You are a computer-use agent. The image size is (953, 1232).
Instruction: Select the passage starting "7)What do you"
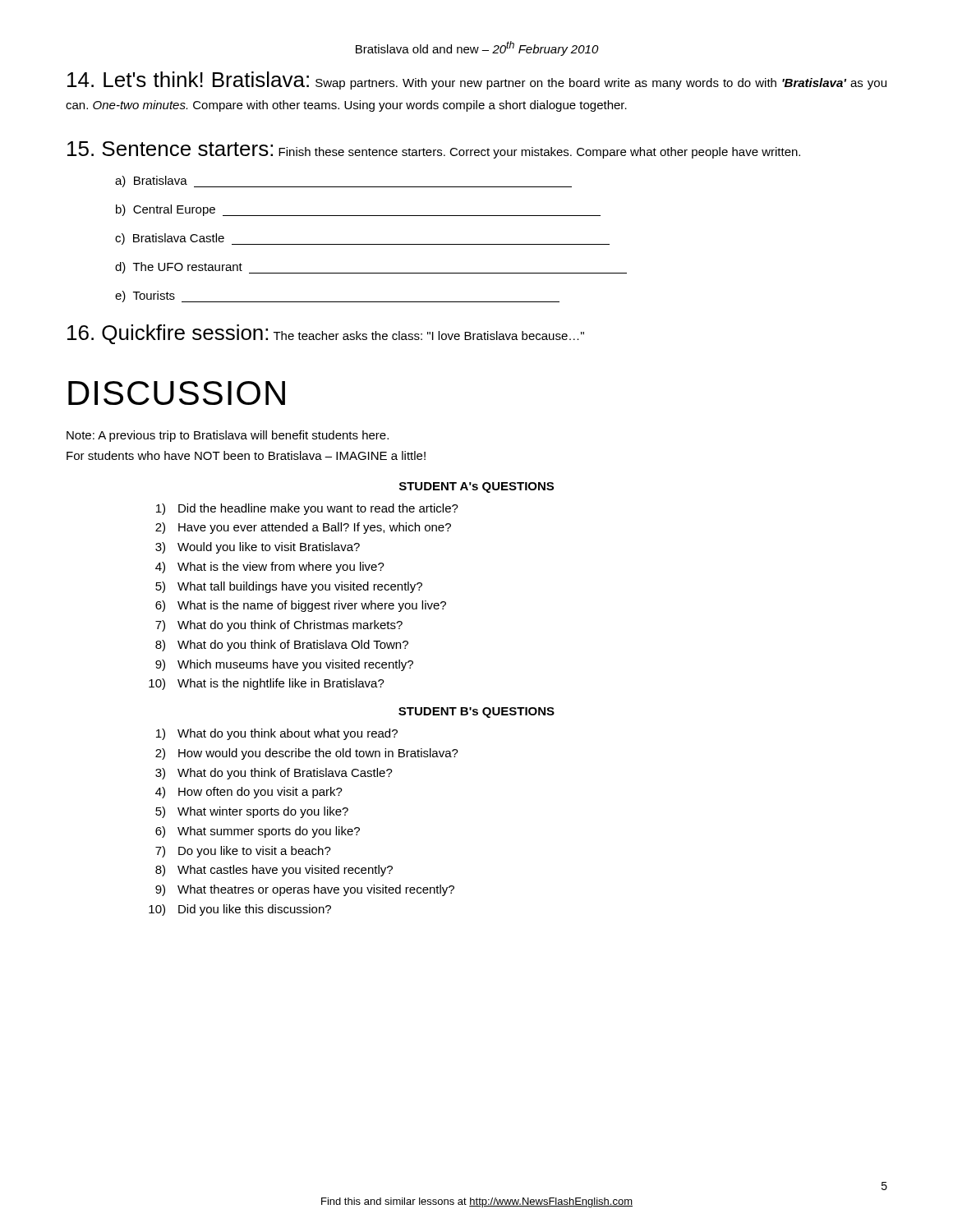click(267, 625)
